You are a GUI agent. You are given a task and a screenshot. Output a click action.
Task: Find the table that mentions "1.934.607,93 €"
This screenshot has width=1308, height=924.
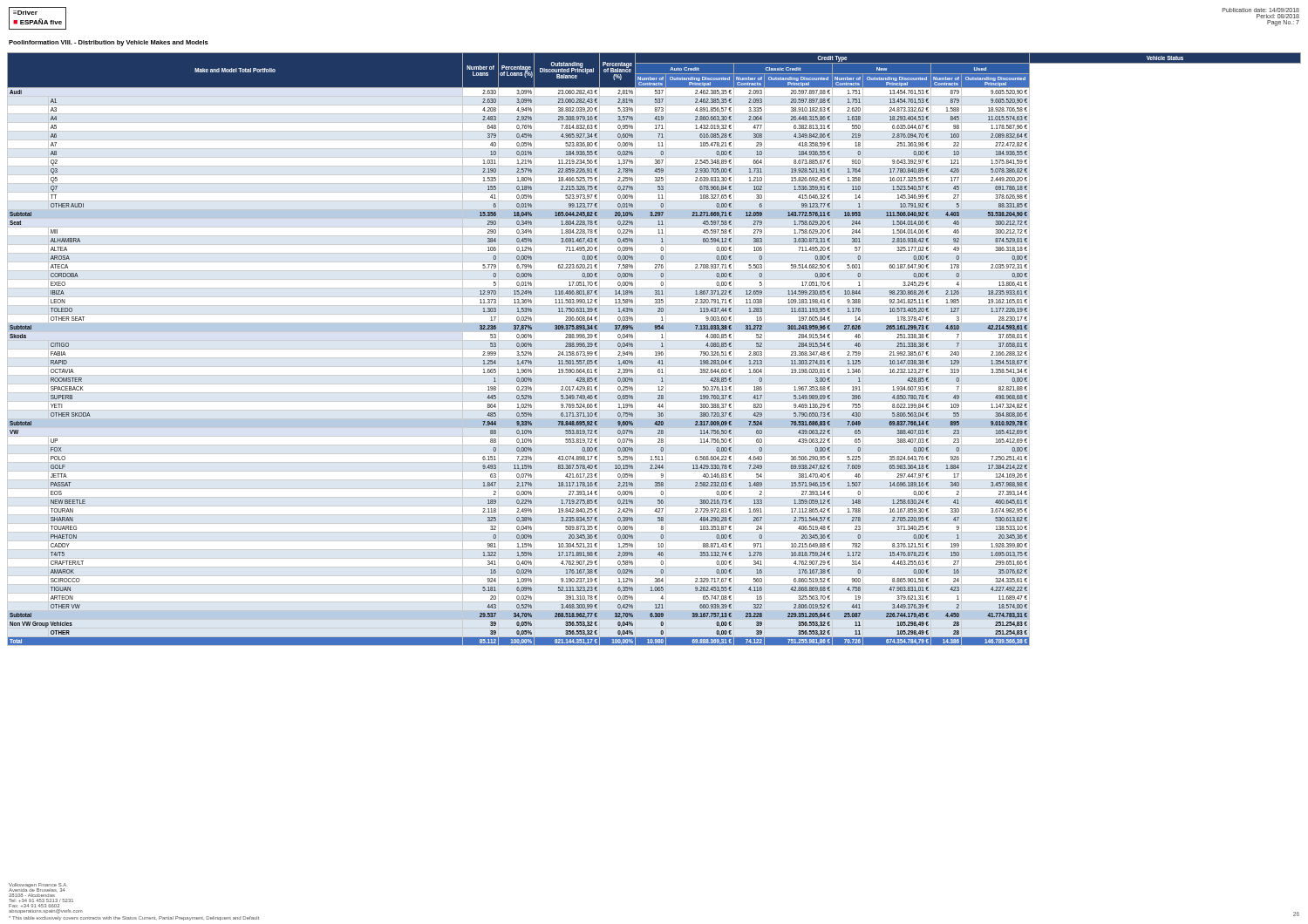click(654, 349)
